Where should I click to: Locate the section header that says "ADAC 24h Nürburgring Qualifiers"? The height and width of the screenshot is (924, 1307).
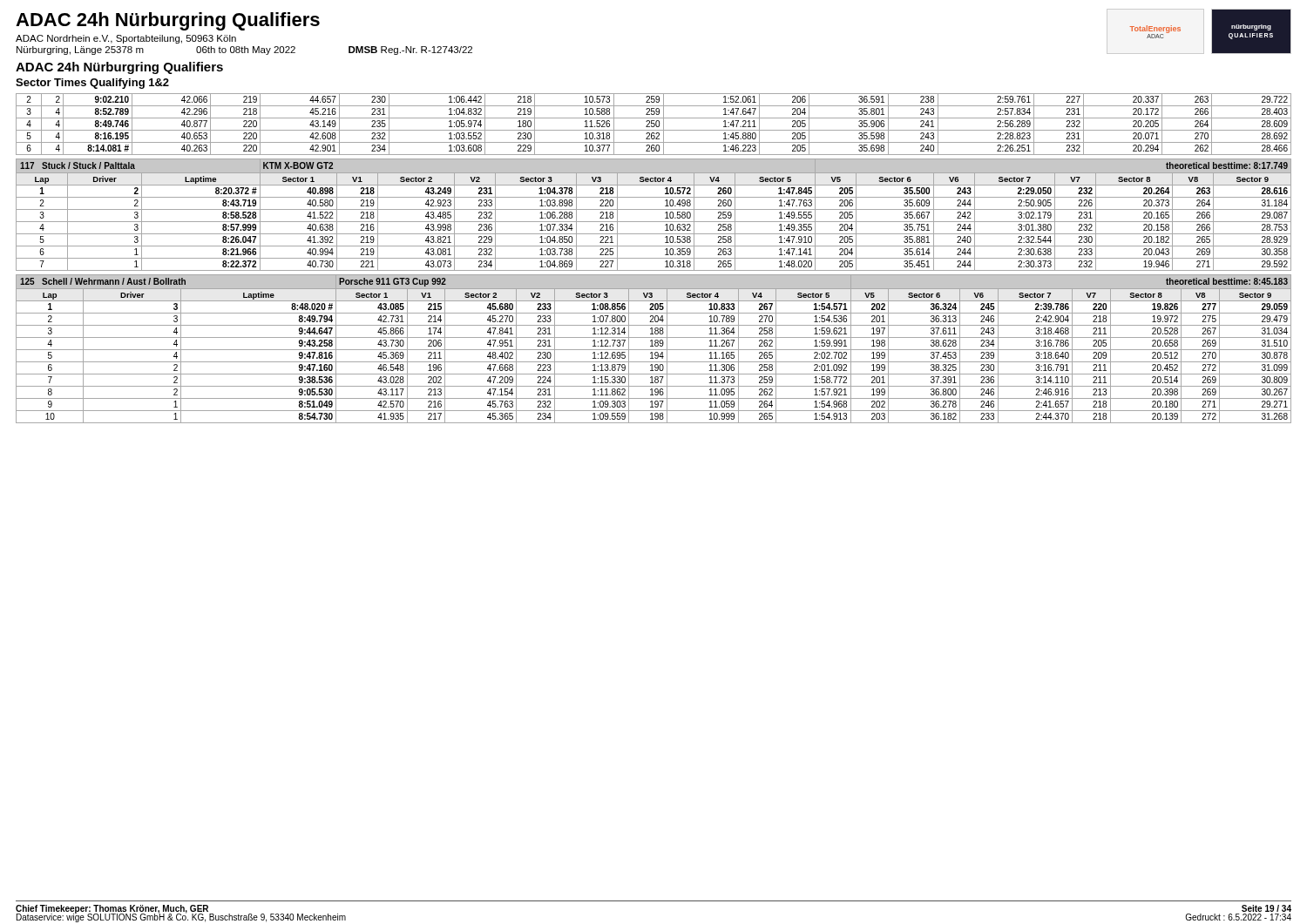point(120,67)
